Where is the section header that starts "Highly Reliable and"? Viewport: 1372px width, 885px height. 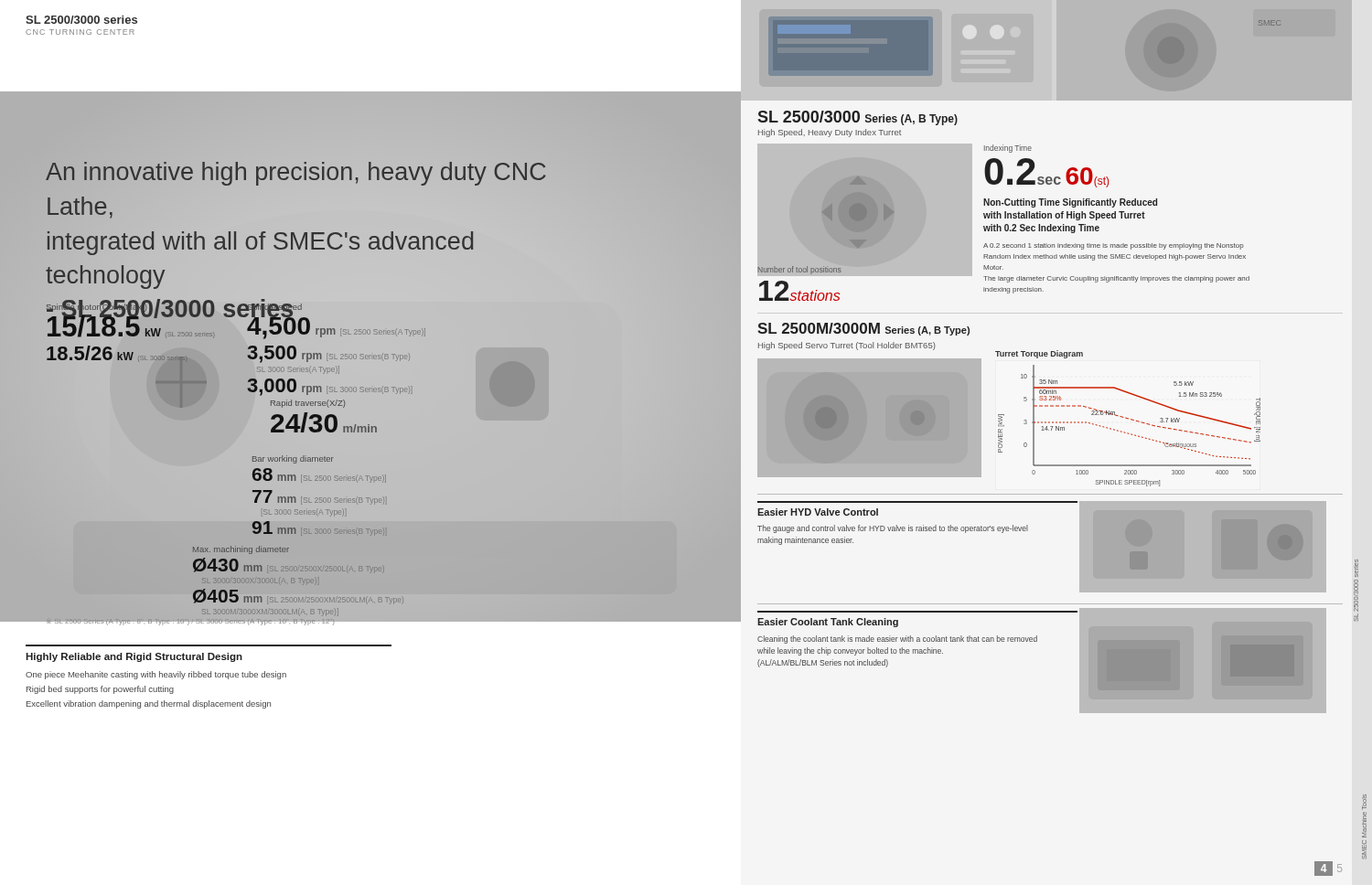(x=134, y=656)
